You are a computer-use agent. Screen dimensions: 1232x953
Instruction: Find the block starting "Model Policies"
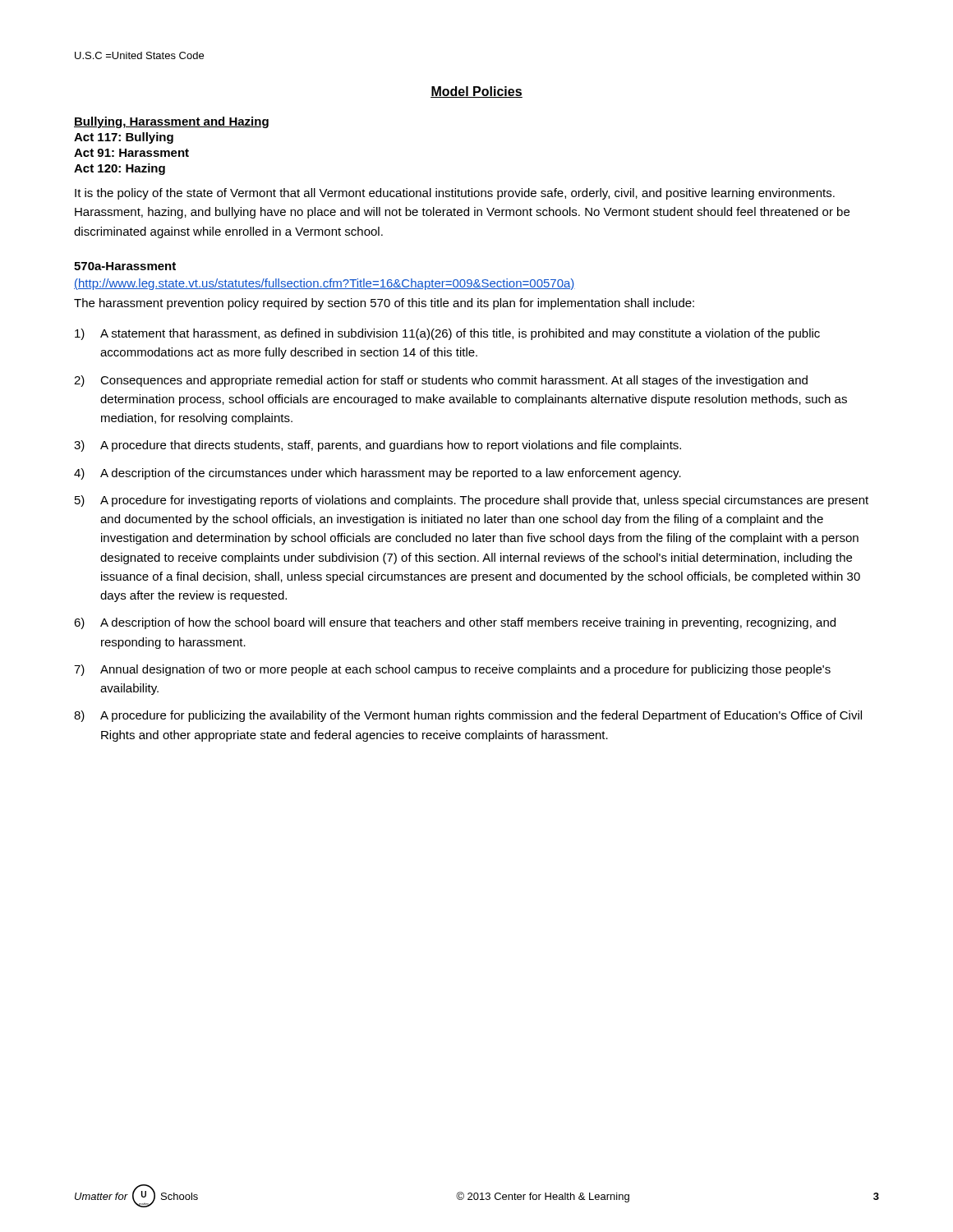point(476,92)
